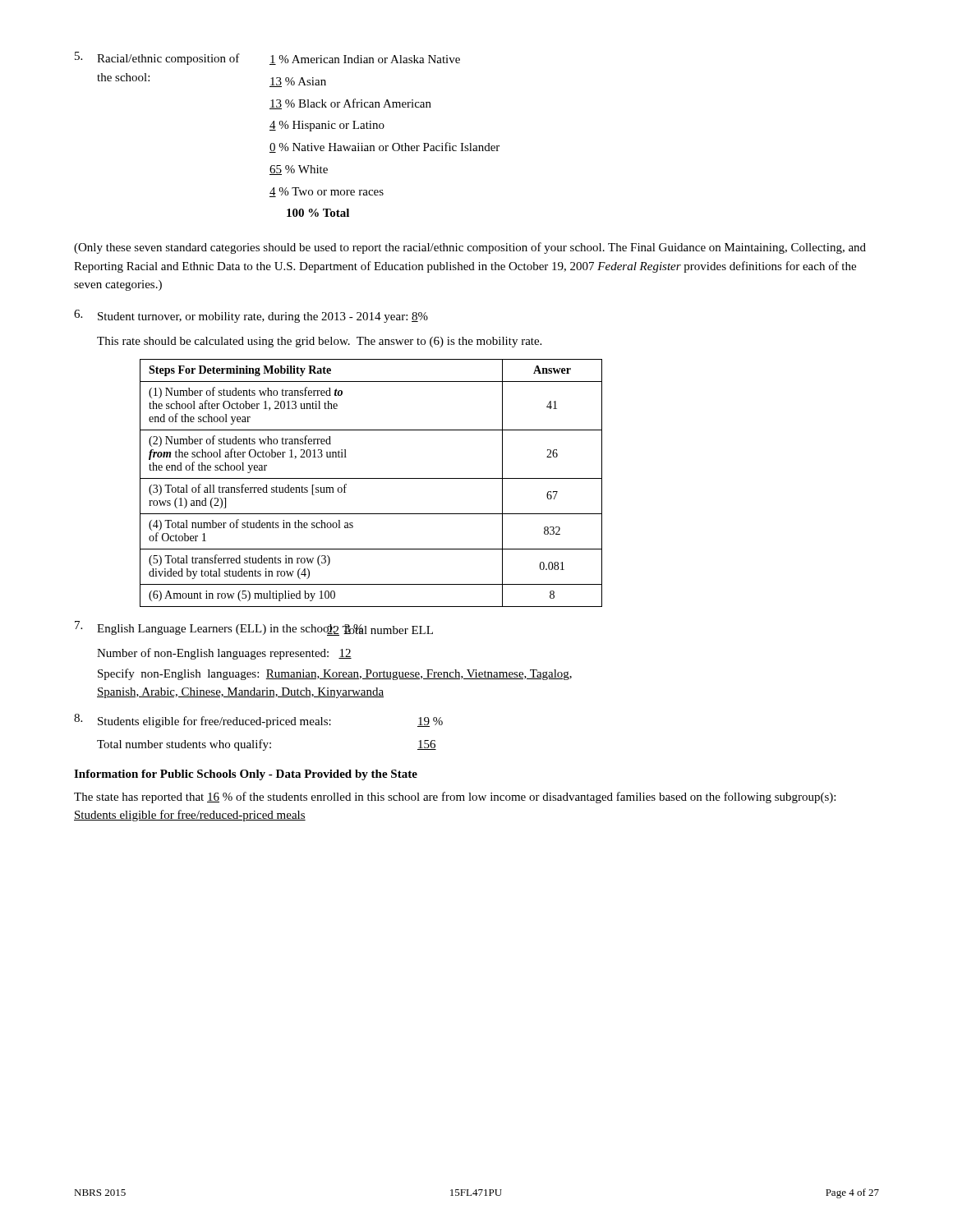
Task: Where is the passage that starts "8. Students eligible for"?
Action: pos(258,721)
